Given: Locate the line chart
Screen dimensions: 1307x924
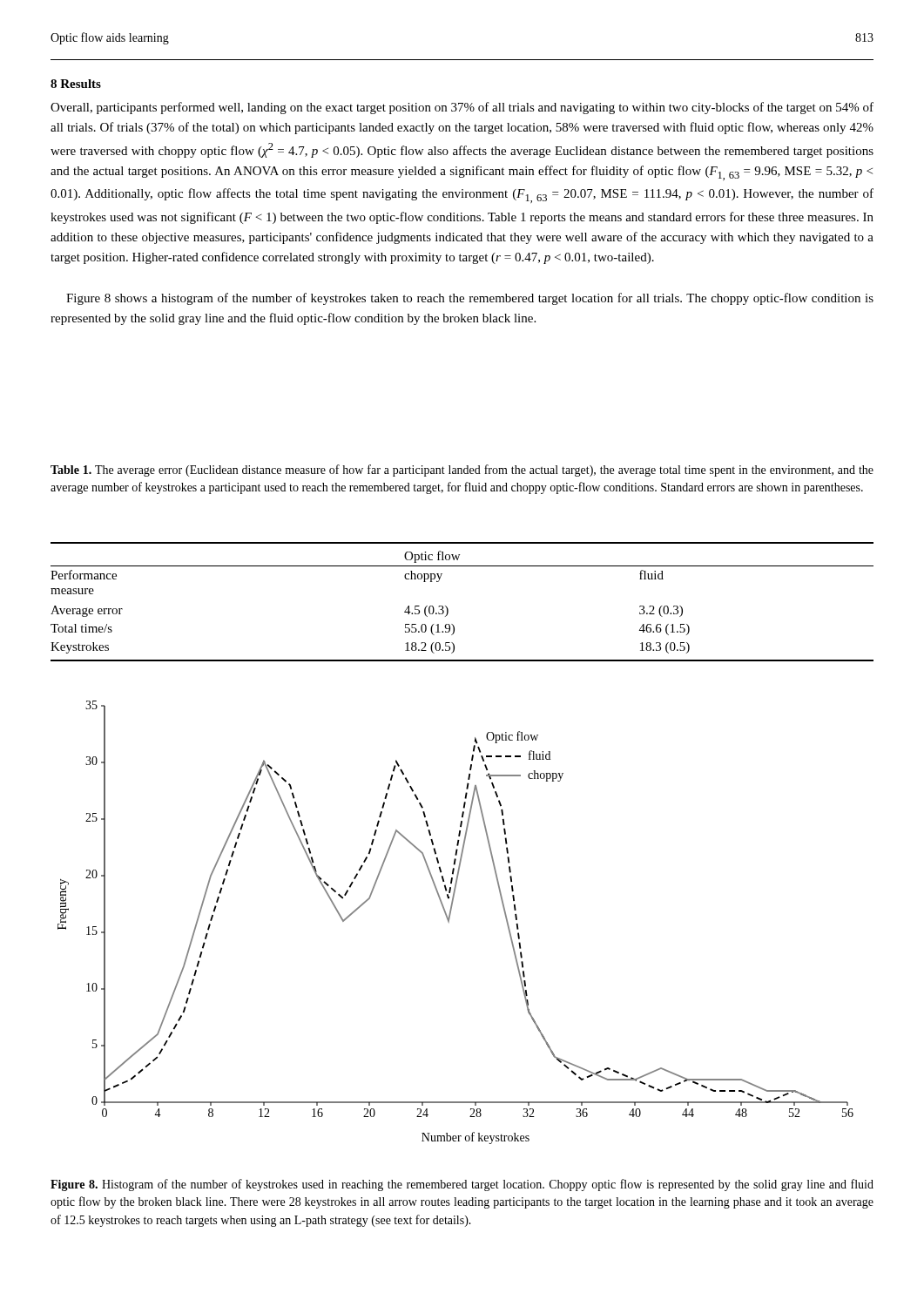Looking at the screenshot, I should pyautogui.click(x=462, y=925).
